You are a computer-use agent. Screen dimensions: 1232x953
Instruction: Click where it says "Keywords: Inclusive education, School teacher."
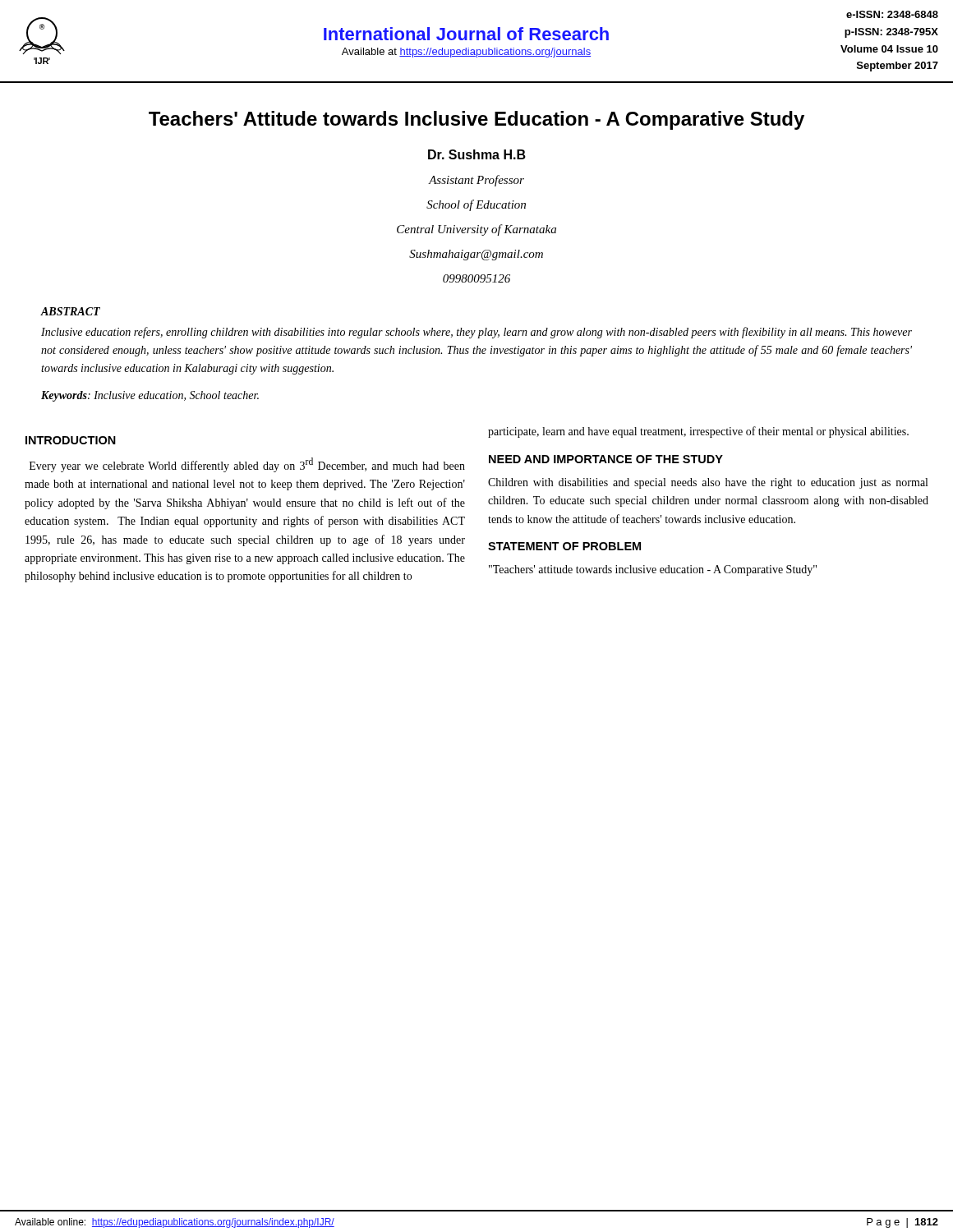coord(150,395)
